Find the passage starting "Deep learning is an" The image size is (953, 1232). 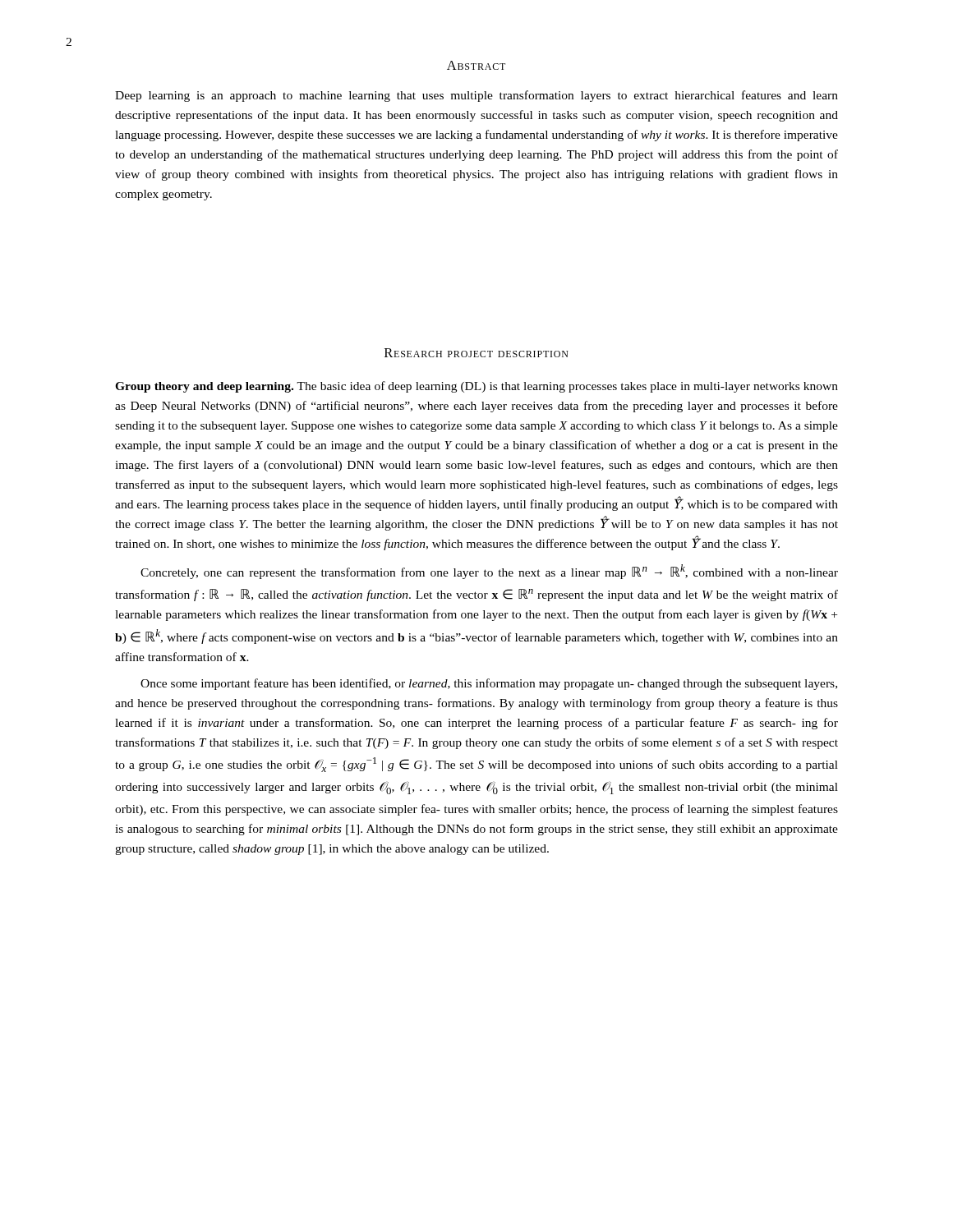476,144
